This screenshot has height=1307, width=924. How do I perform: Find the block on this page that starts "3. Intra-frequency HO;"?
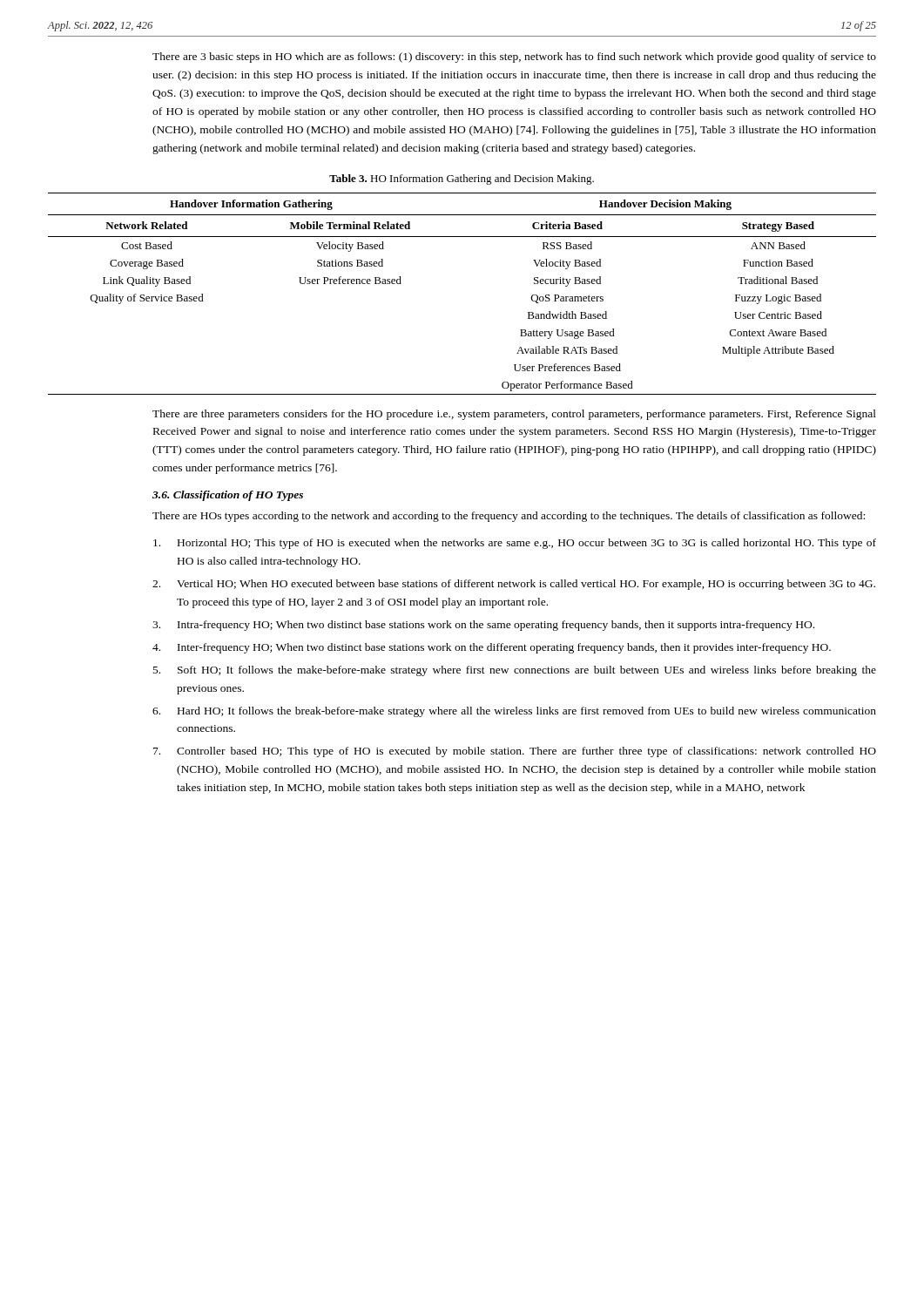514,625
